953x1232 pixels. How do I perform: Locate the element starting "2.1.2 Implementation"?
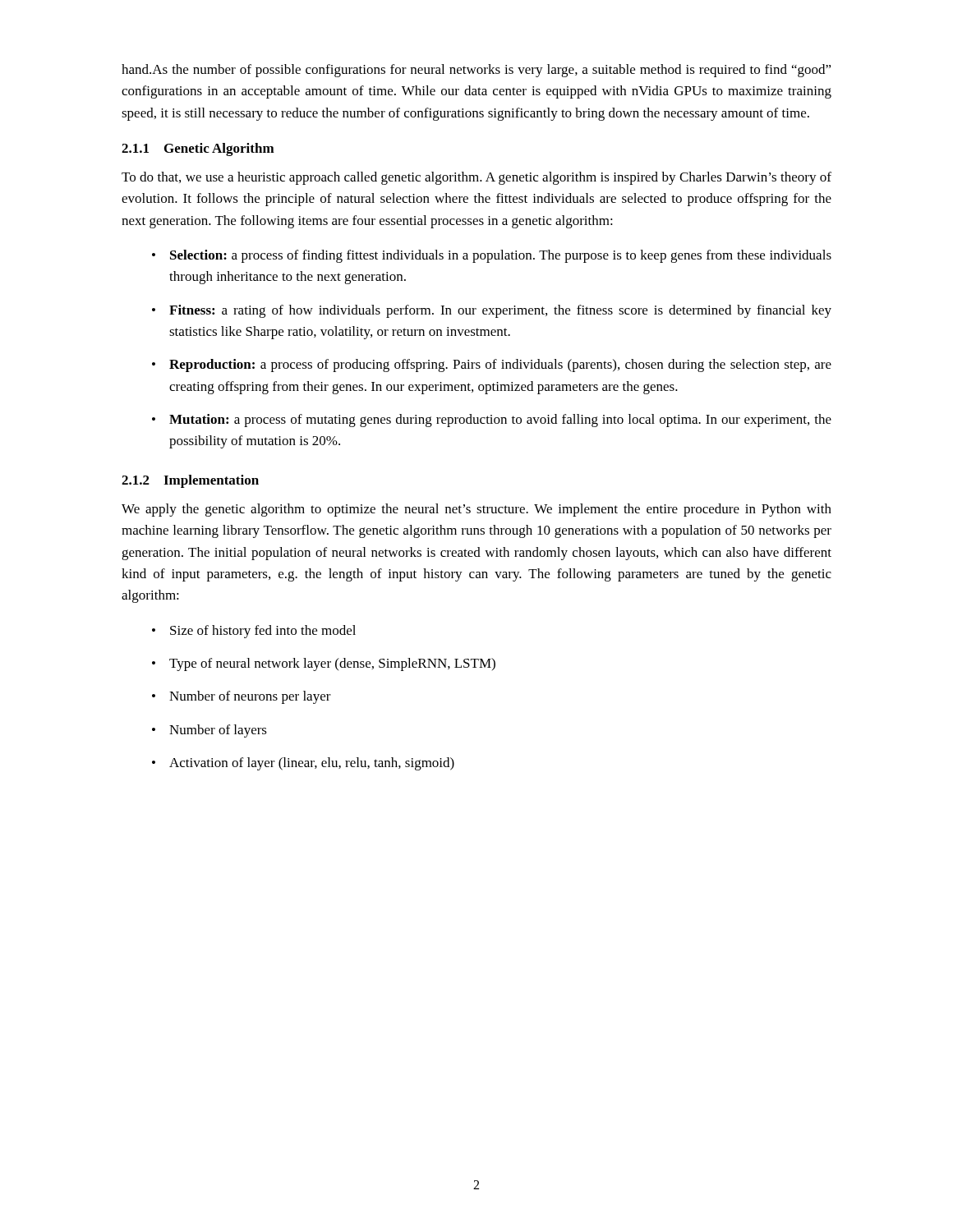(x=190, y=480)
